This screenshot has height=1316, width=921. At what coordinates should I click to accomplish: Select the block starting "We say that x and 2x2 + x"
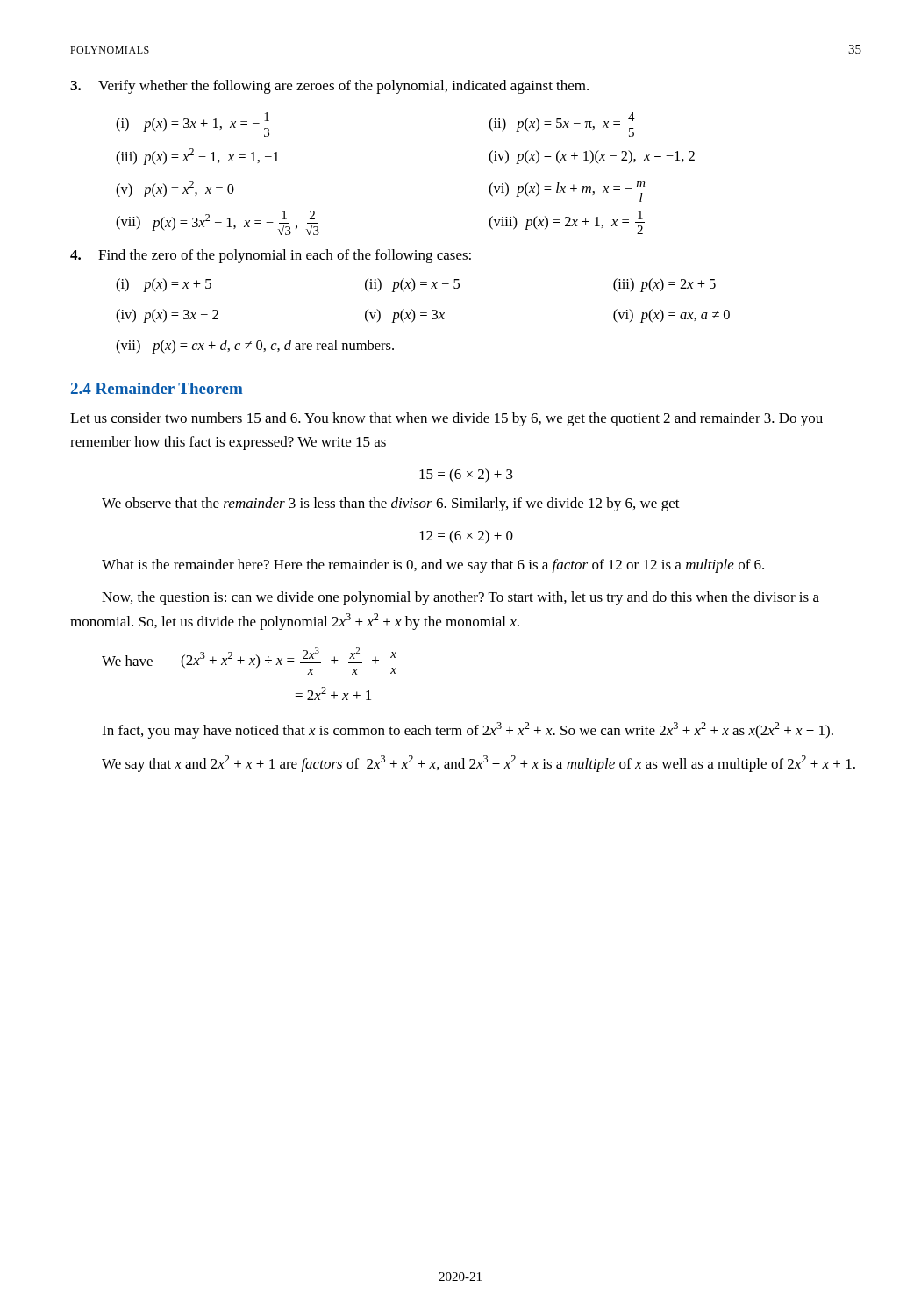coord(479,762)
